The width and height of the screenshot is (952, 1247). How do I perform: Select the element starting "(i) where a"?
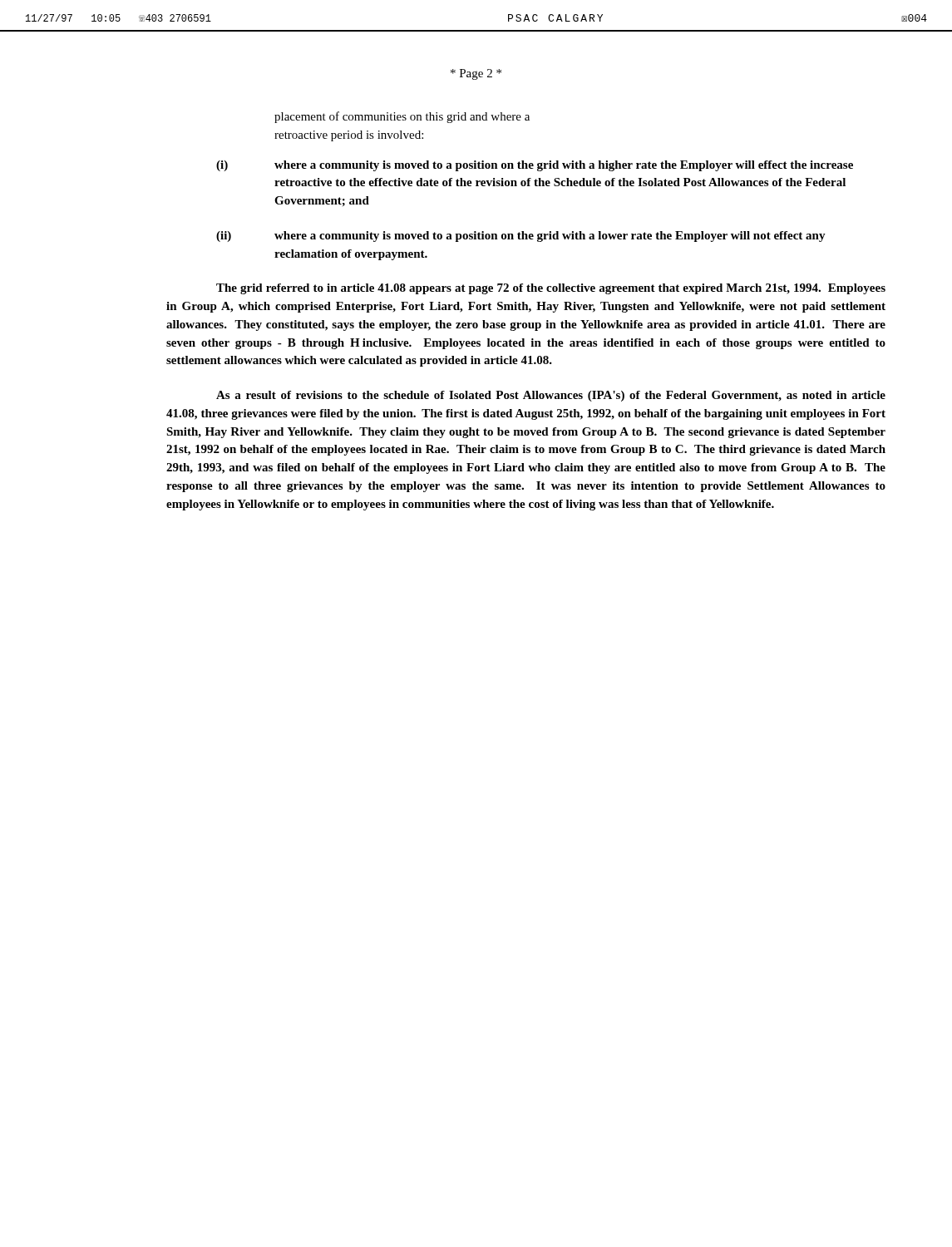(x=551, y=183)
